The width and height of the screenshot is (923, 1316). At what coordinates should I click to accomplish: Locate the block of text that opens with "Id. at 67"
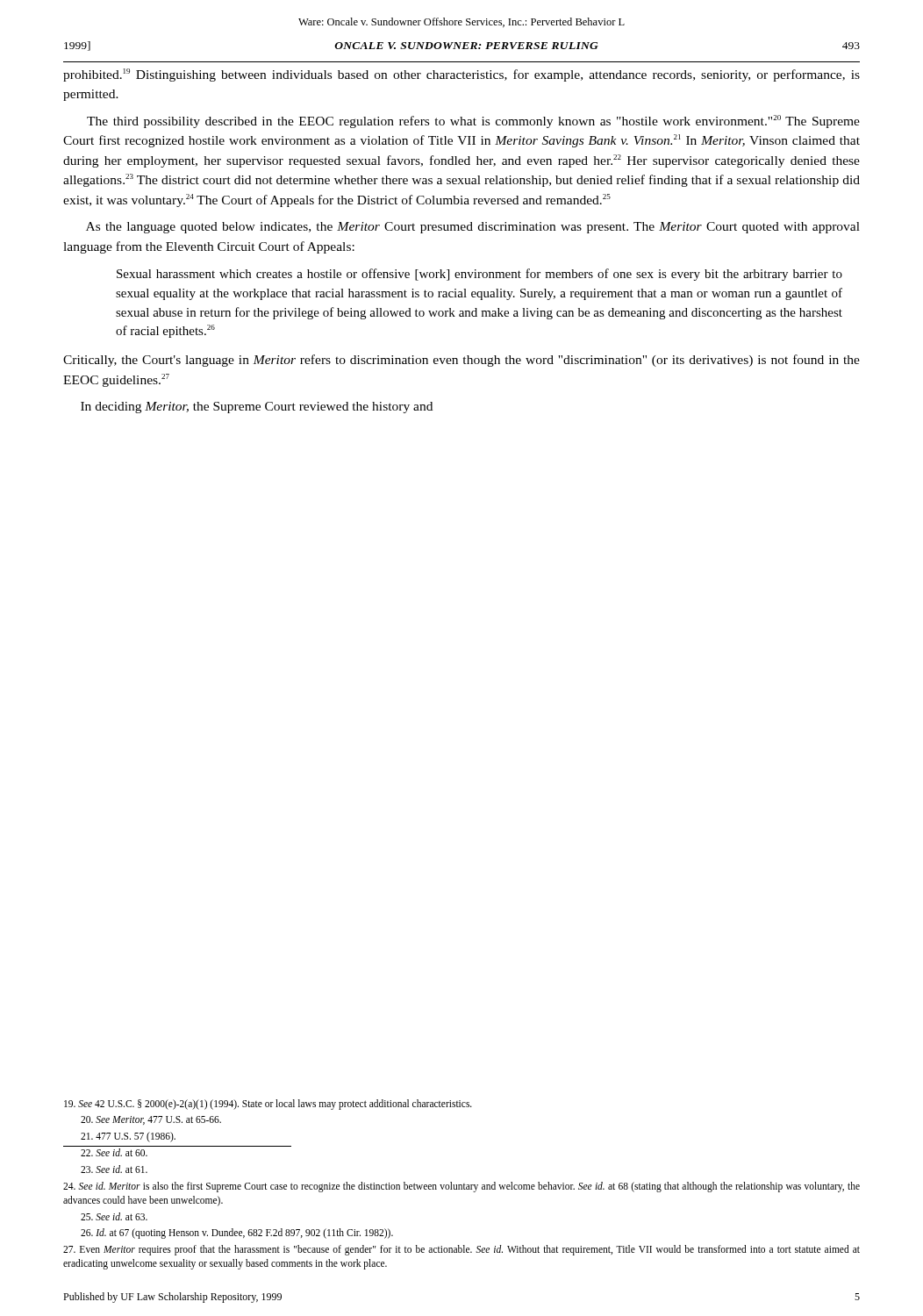[x=237, y=1233]
